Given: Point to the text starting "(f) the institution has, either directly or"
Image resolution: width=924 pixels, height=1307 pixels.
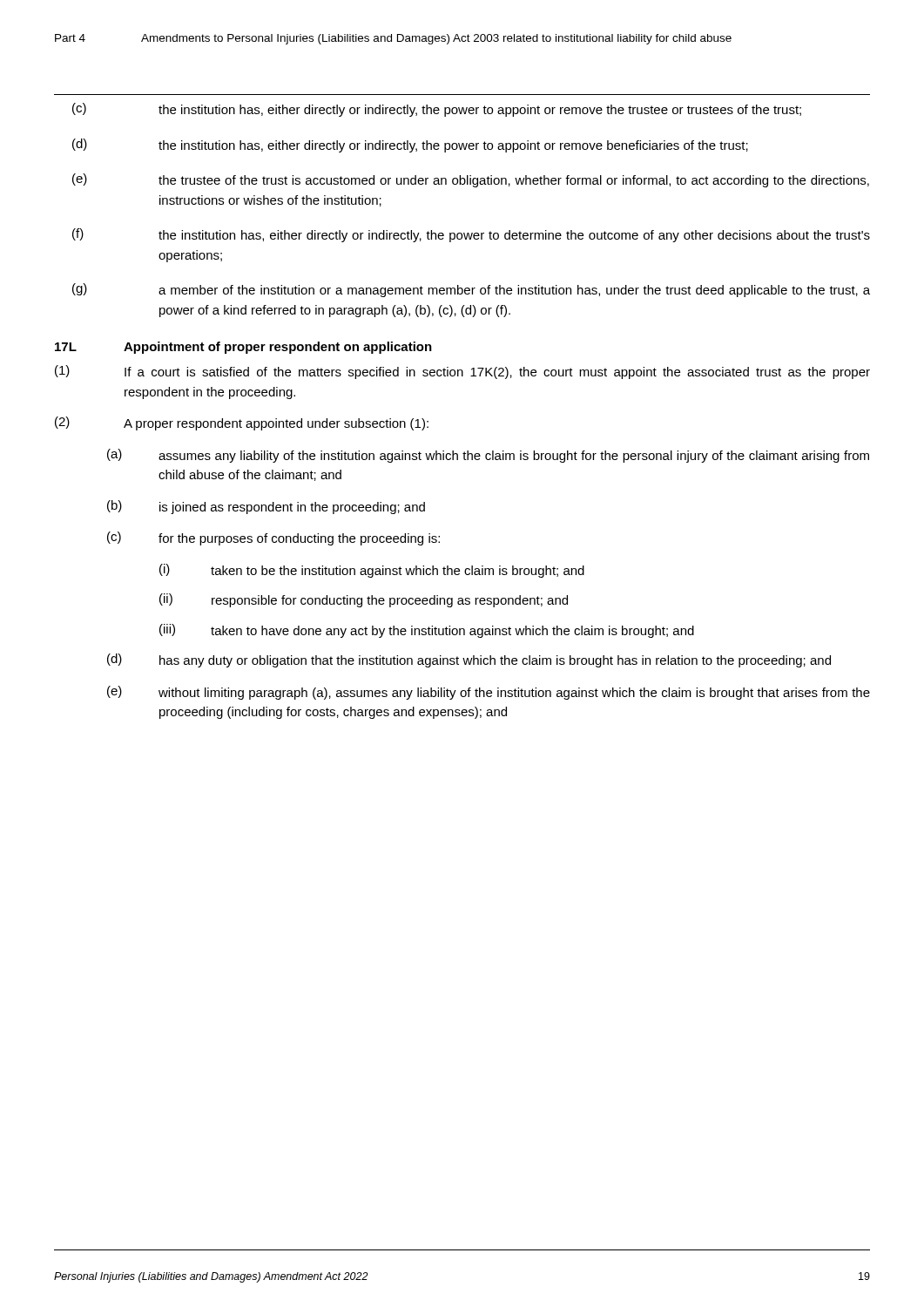Looking at the screenshot, I should [x=462, y=245].
